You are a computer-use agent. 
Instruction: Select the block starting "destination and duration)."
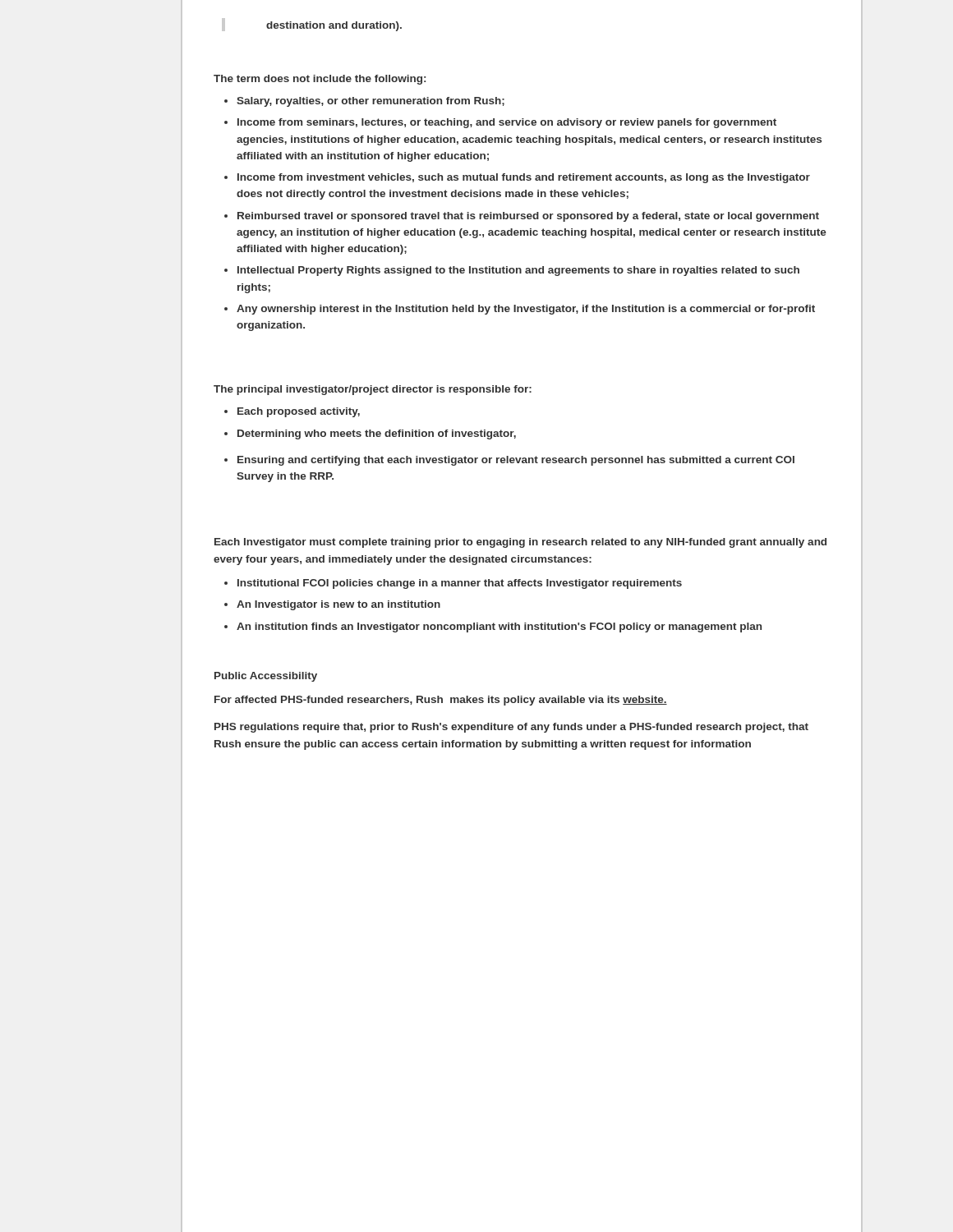pos(322,25)
